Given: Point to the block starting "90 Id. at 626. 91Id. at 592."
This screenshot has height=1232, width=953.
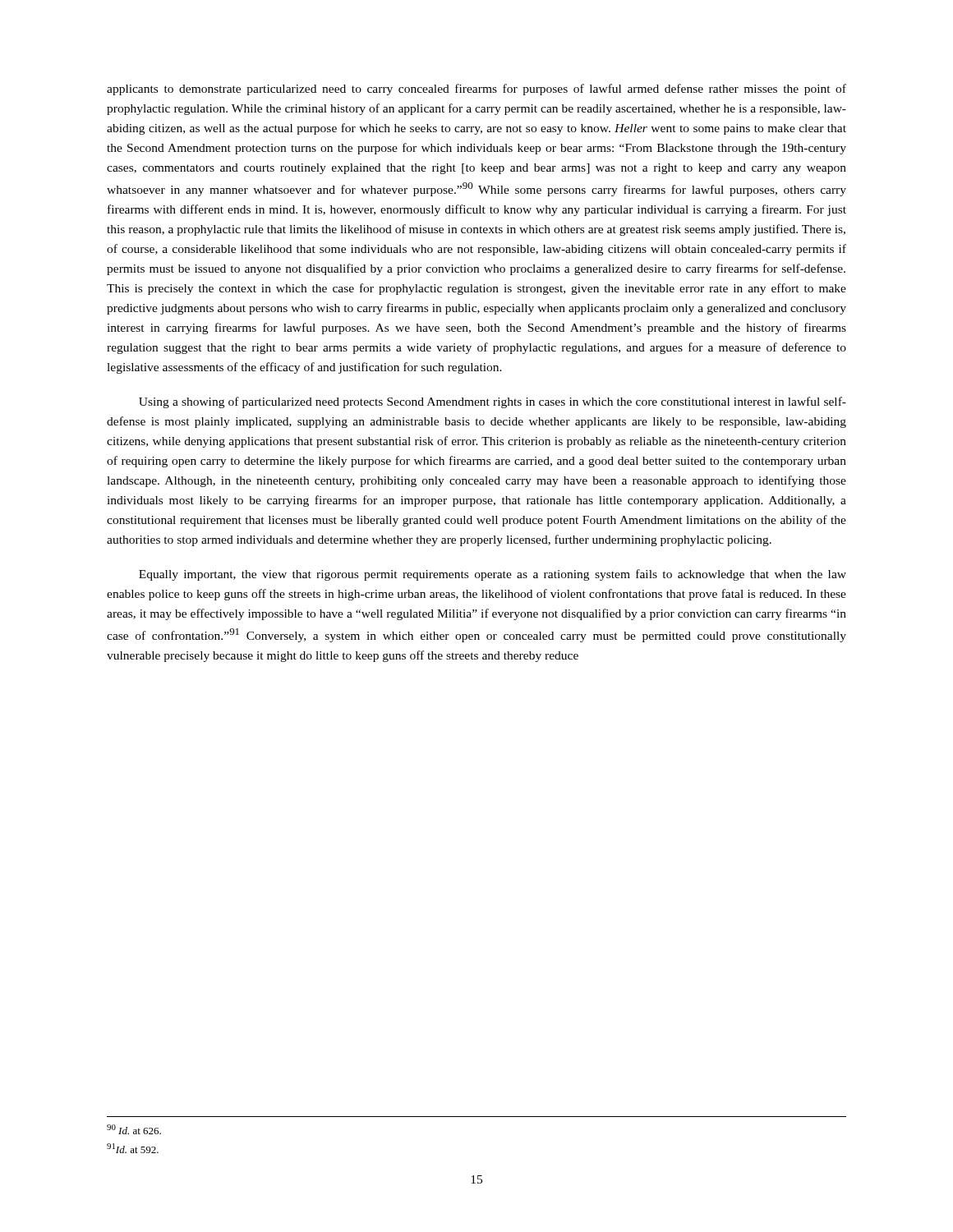Looking at the screenshot, I should (x=134, y=1129).
